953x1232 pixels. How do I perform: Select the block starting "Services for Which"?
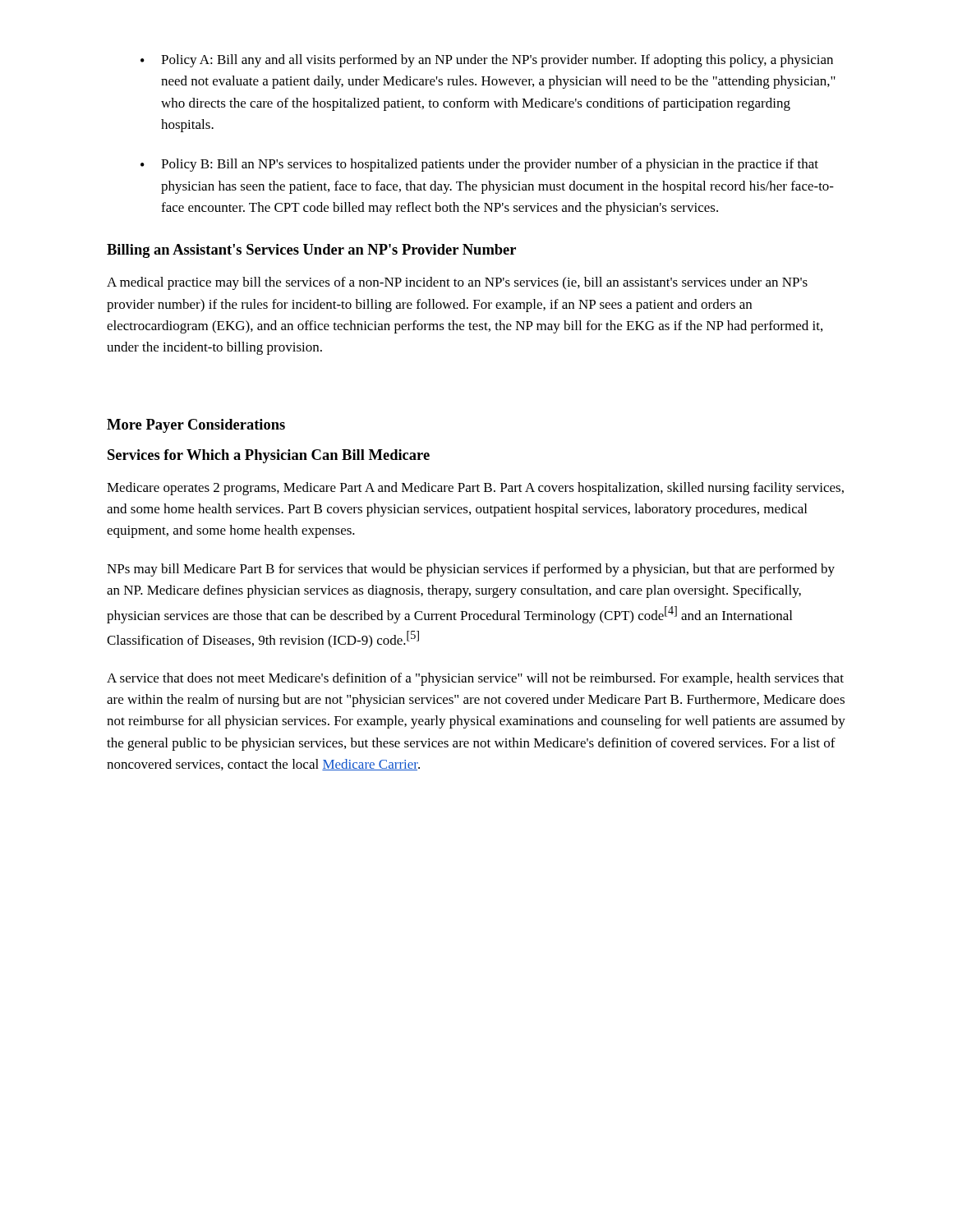tap(268, 455)
